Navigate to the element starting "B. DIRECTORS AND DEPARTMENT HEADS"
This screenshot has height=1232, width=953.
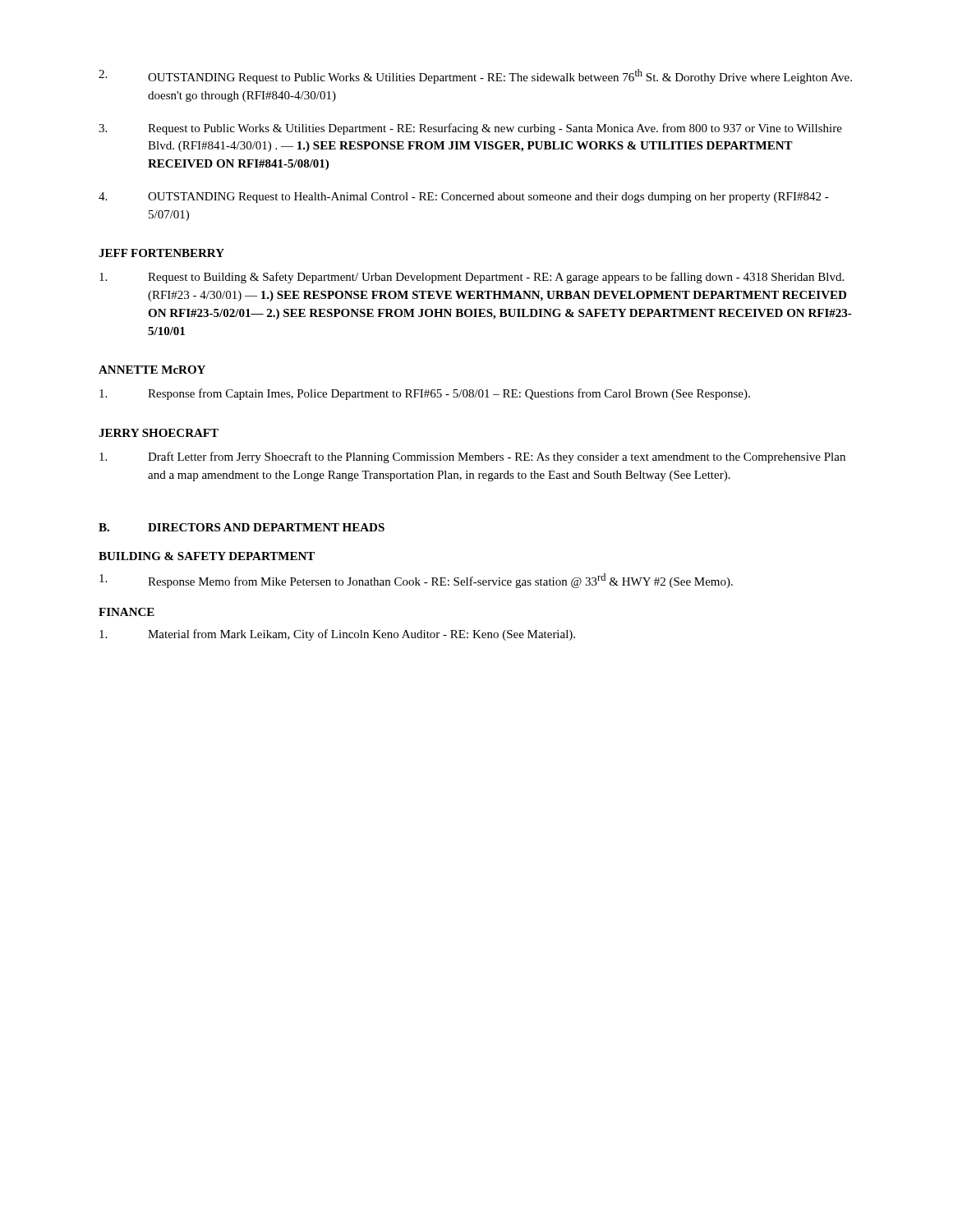(242, 527)
